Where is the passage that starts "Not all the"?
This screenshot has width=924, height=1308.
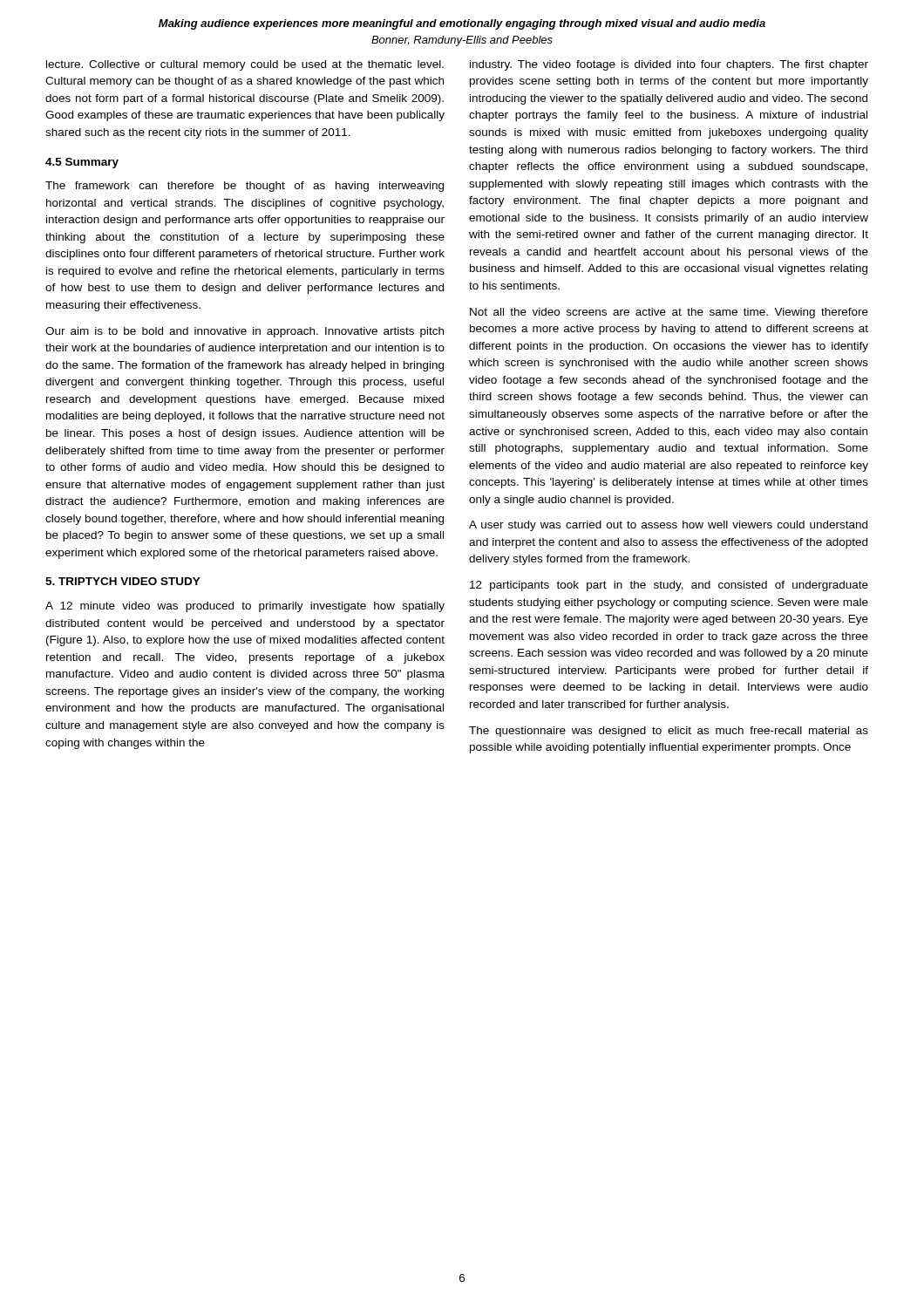point(669,405)
